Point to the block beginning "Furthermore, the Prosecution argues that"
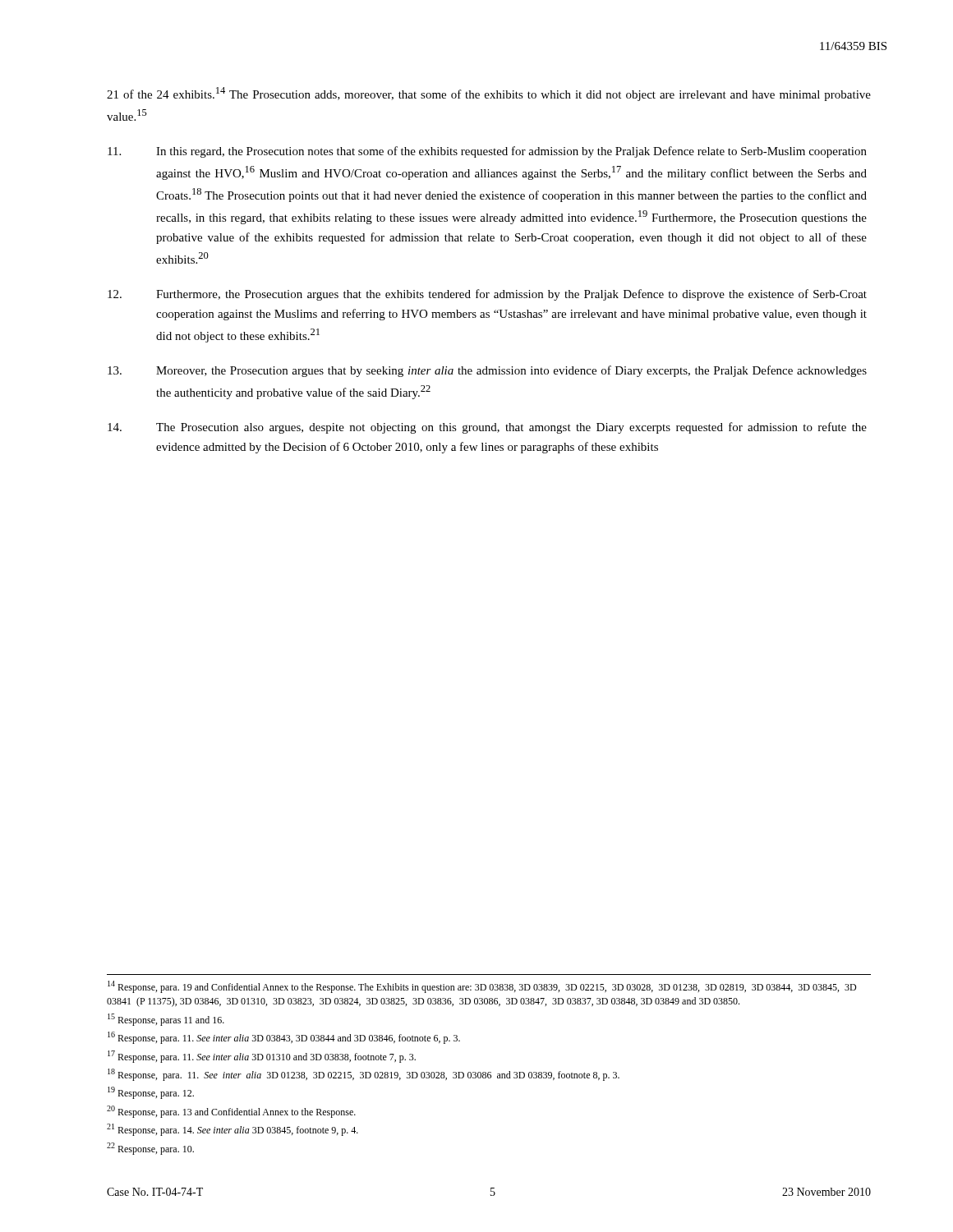 (x=487, y=315)
